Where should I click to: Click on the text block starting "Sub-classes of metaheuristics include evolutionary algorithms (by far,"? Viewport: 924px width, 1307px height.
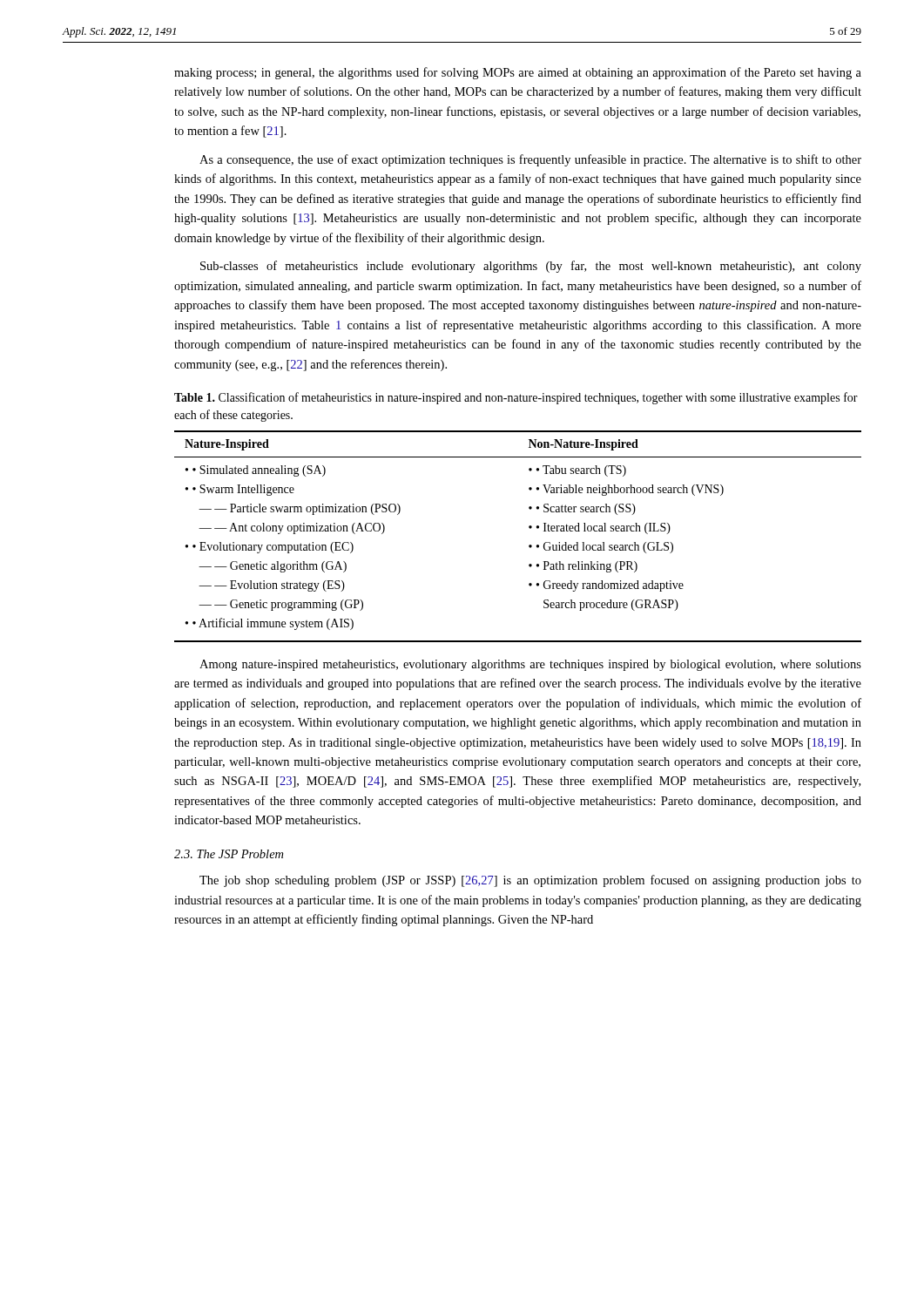[x=518, y=315]
